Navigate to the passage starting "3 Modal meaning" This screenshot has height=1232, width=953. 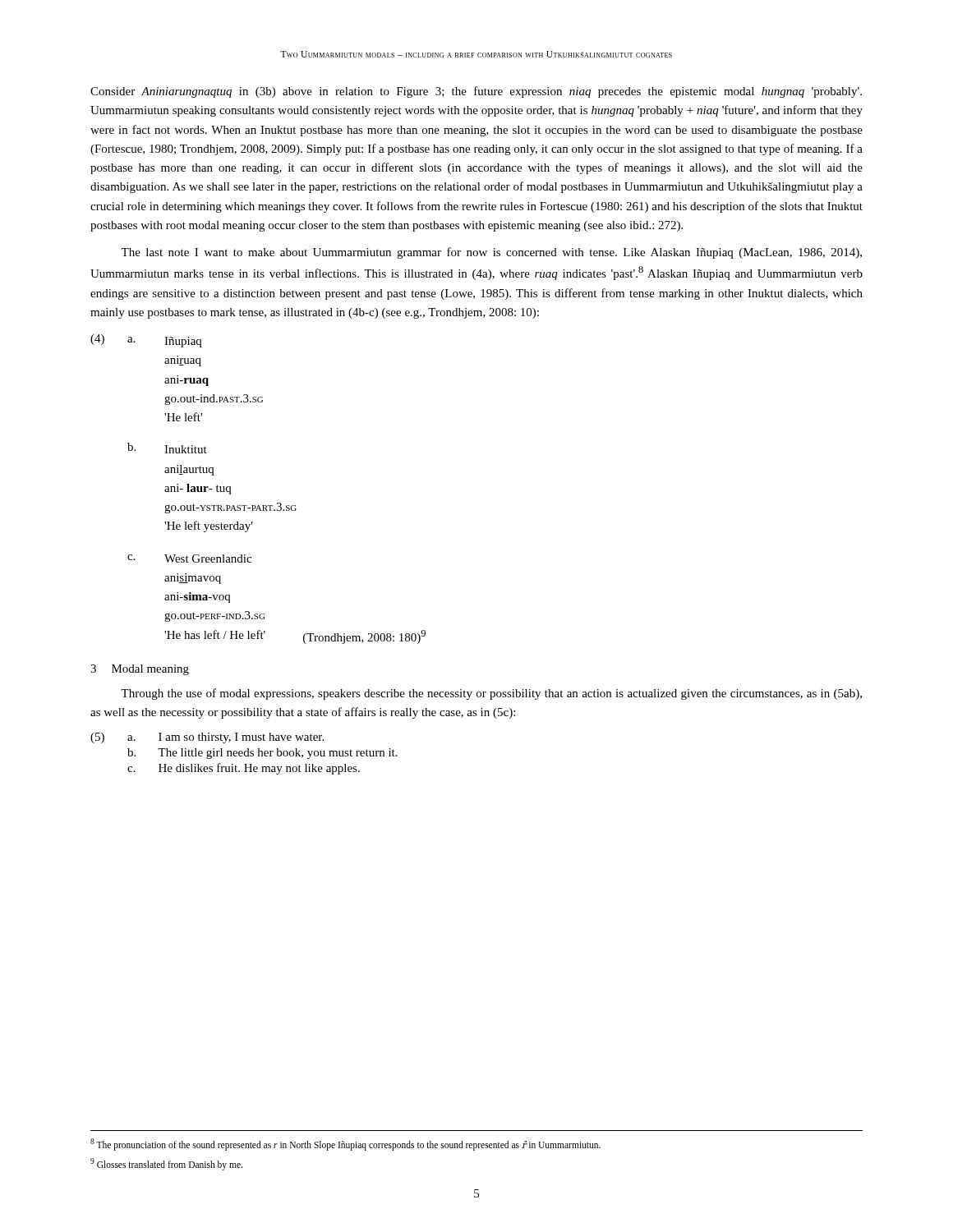140,669
